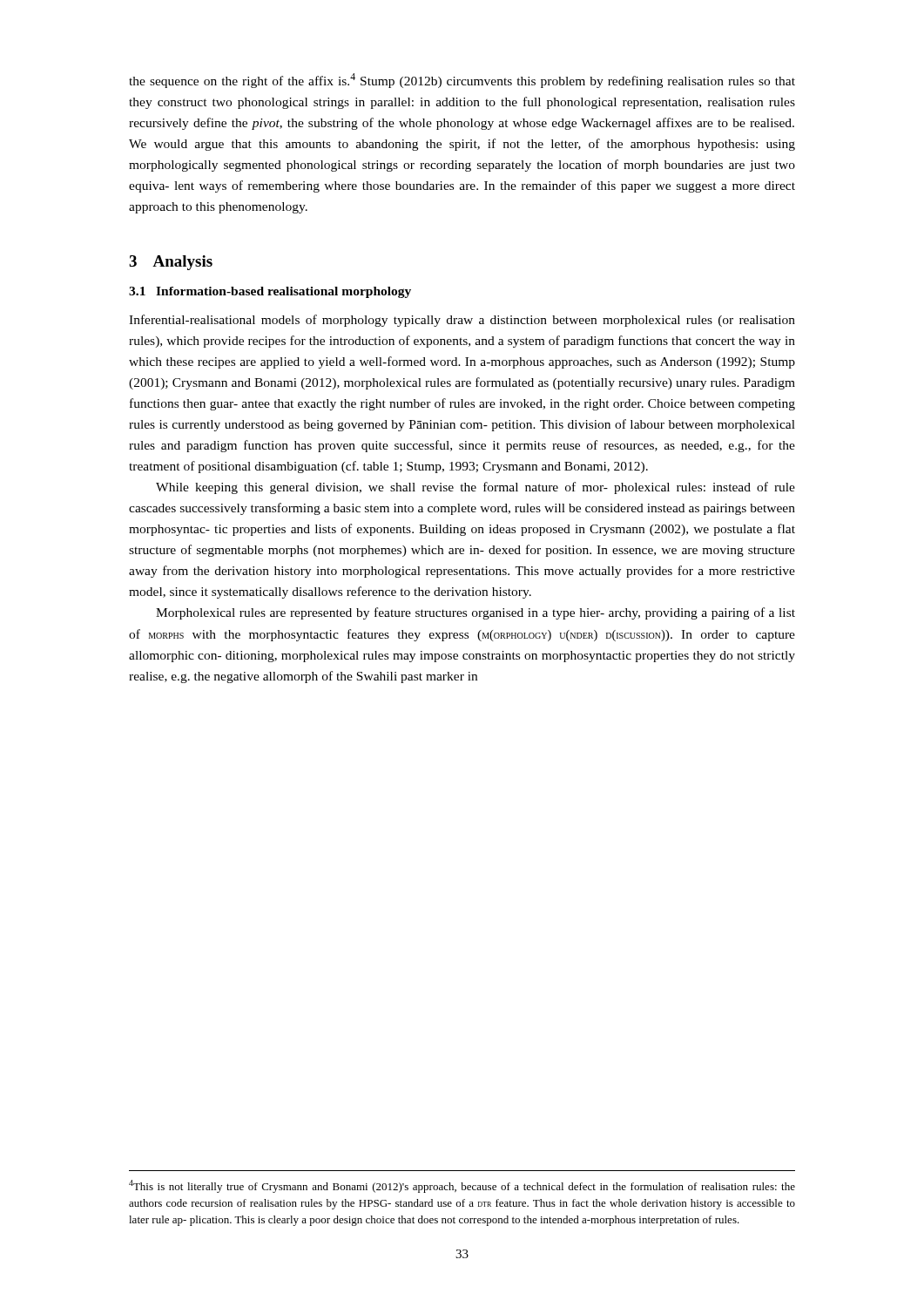The image size is (924, 1307).
Task: Where is the passage that starts "Morpholexical rules are represented by feature structures"?
Action: (x=462, y=644)
